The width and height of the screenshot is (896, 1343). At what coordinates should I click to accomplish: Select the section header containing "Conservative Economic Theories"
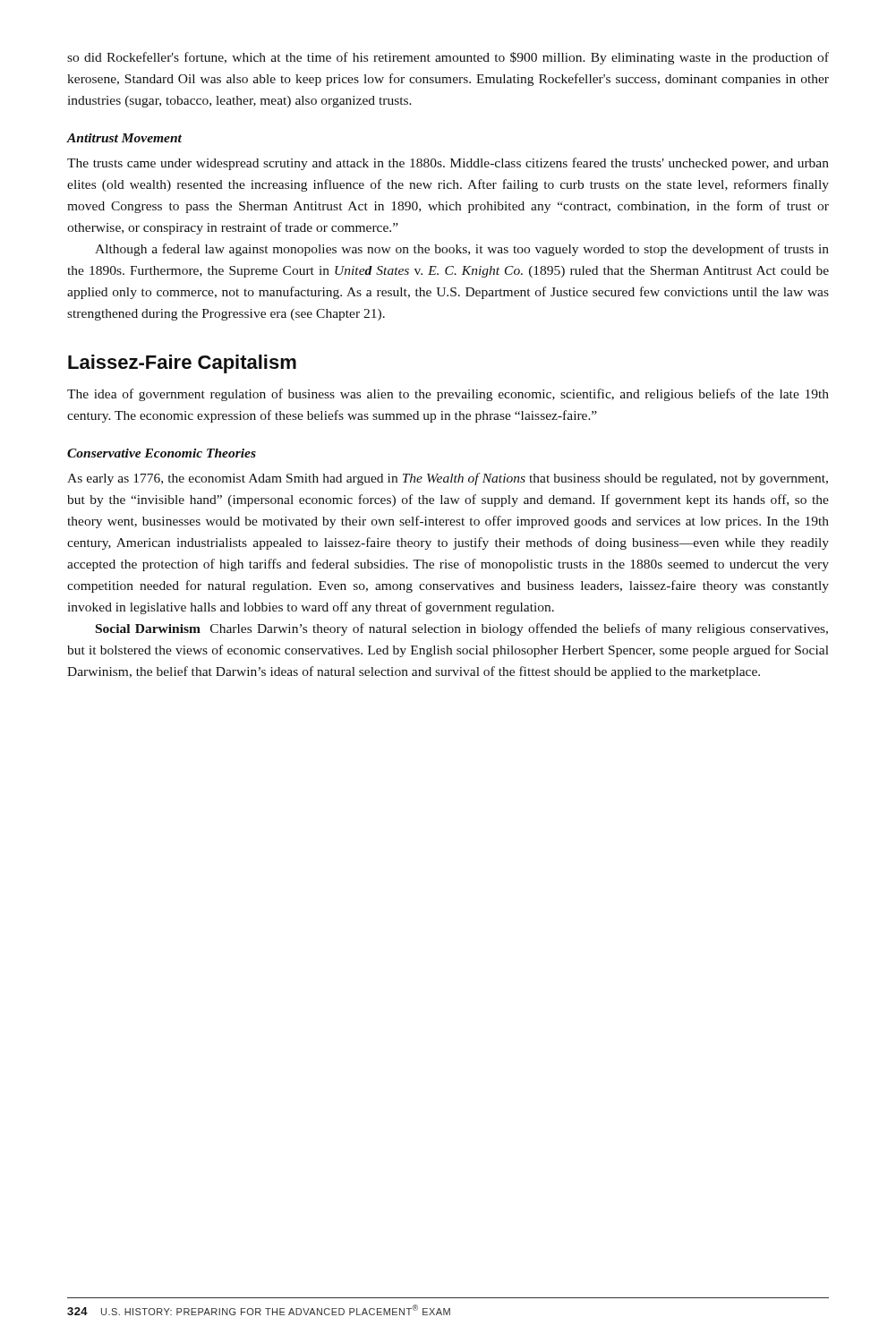coord(162,453)
